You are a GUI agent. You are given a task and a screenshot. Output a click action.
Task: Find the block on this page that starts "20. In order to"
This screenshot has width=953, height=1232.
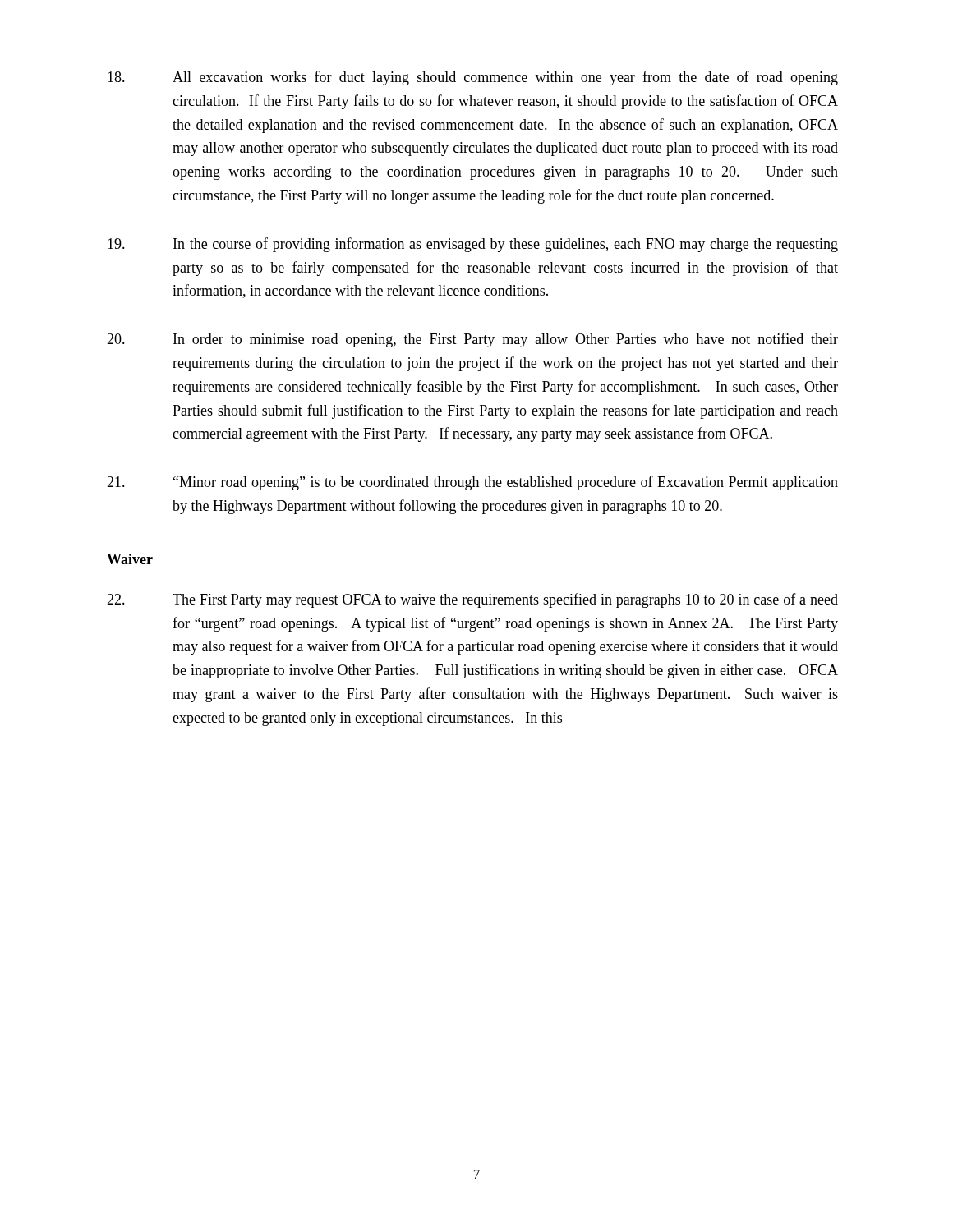[x=472, y=387]
